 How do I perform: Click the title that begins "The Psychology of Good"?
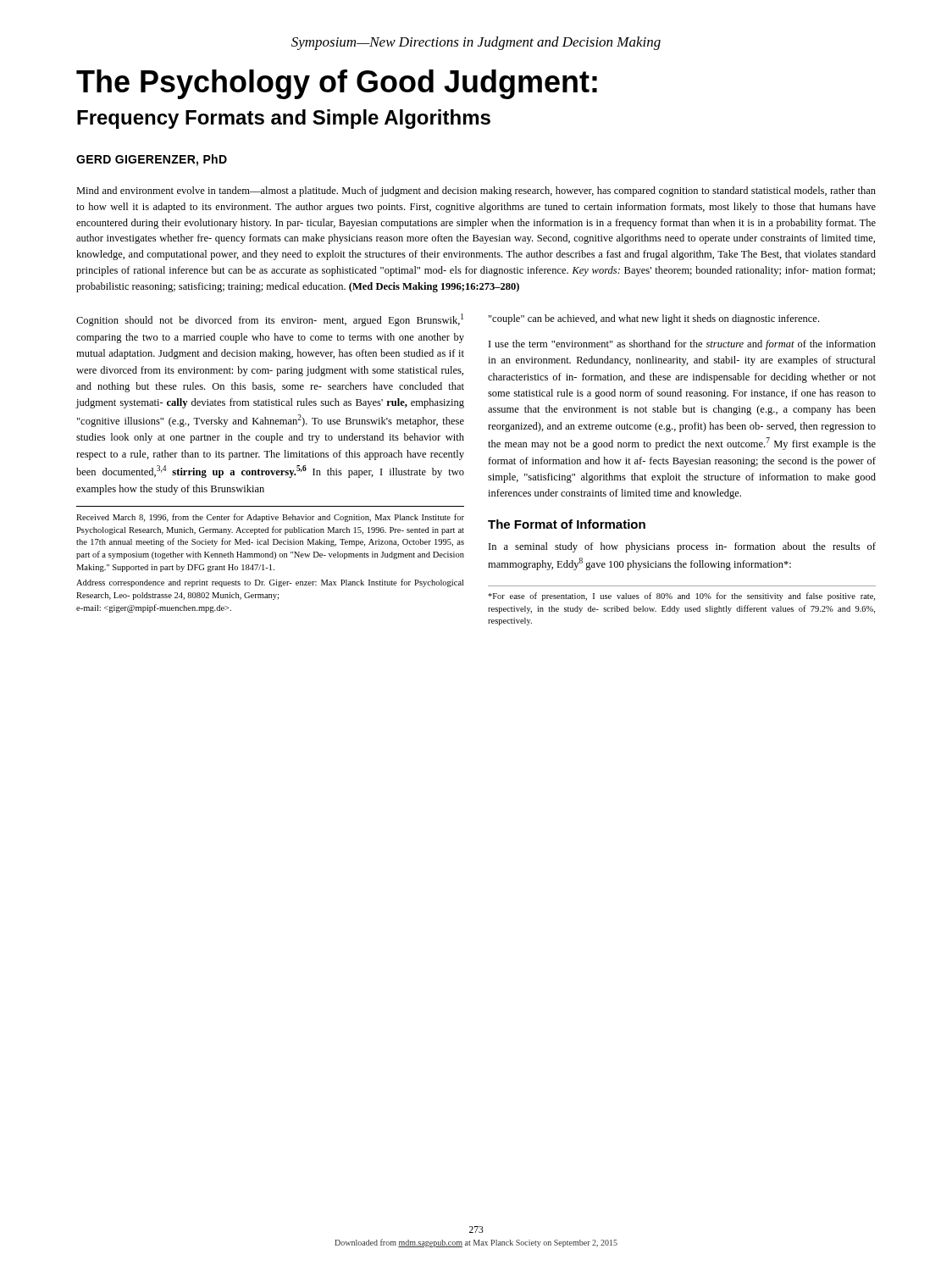[338, 82]
